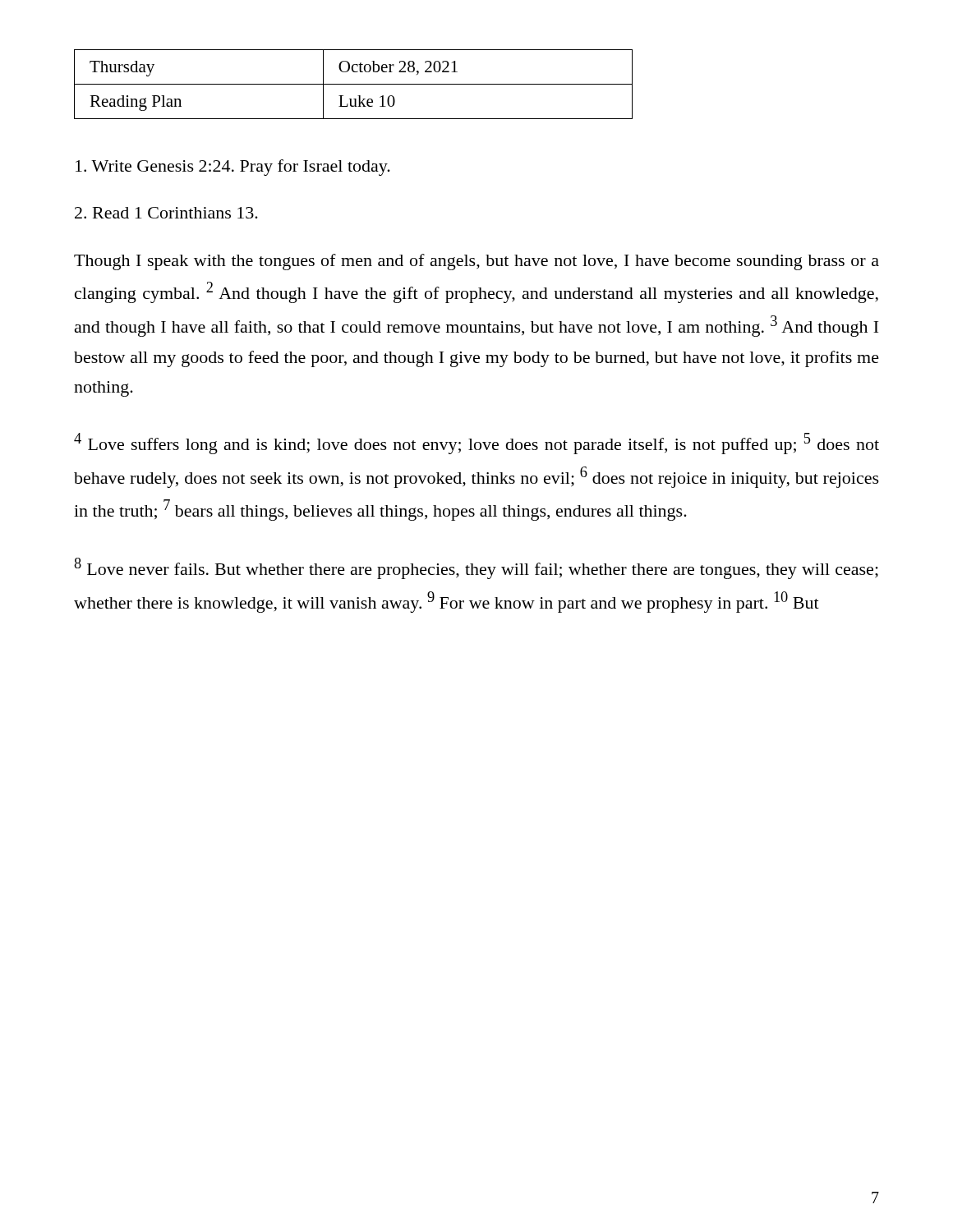The height and width of the screenshot is (1232, 953).
Task: Find the table
Action: coord(476,84)
